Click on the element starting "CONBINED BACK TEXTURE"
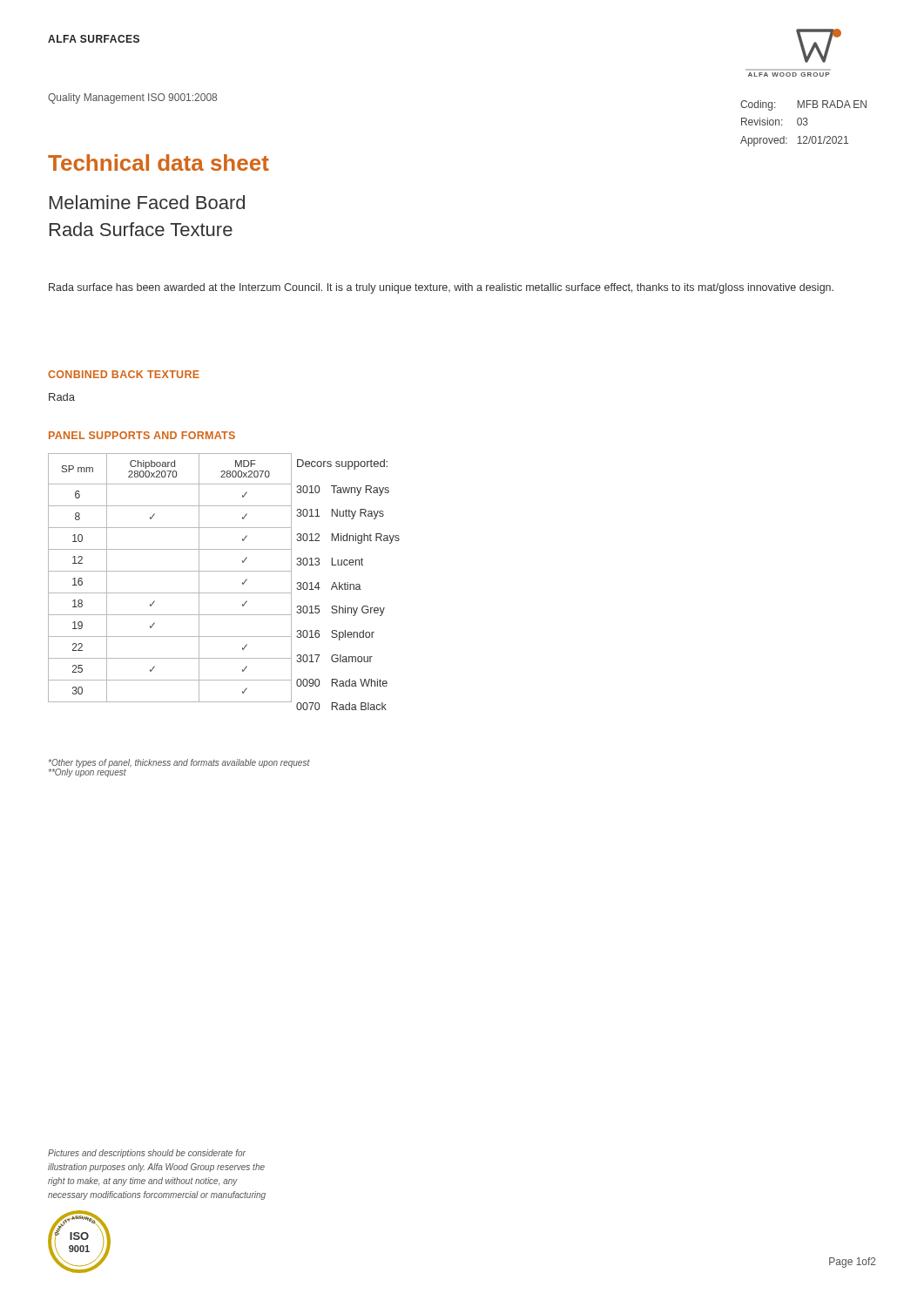 (x=124, y=375)
